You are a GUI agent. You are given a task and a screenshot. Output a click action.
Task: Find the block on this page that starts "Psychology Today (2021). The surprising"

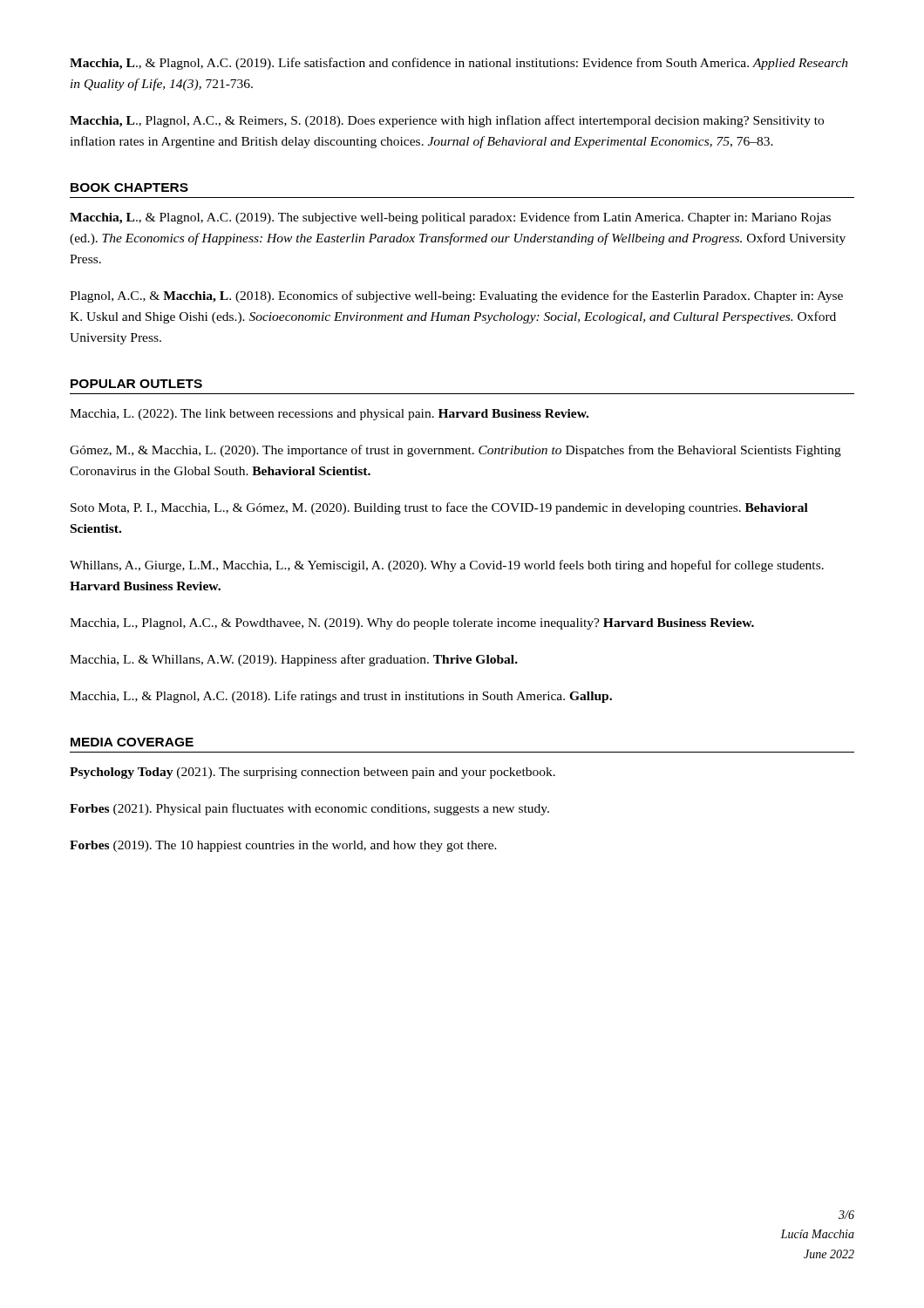click(313, 772)
